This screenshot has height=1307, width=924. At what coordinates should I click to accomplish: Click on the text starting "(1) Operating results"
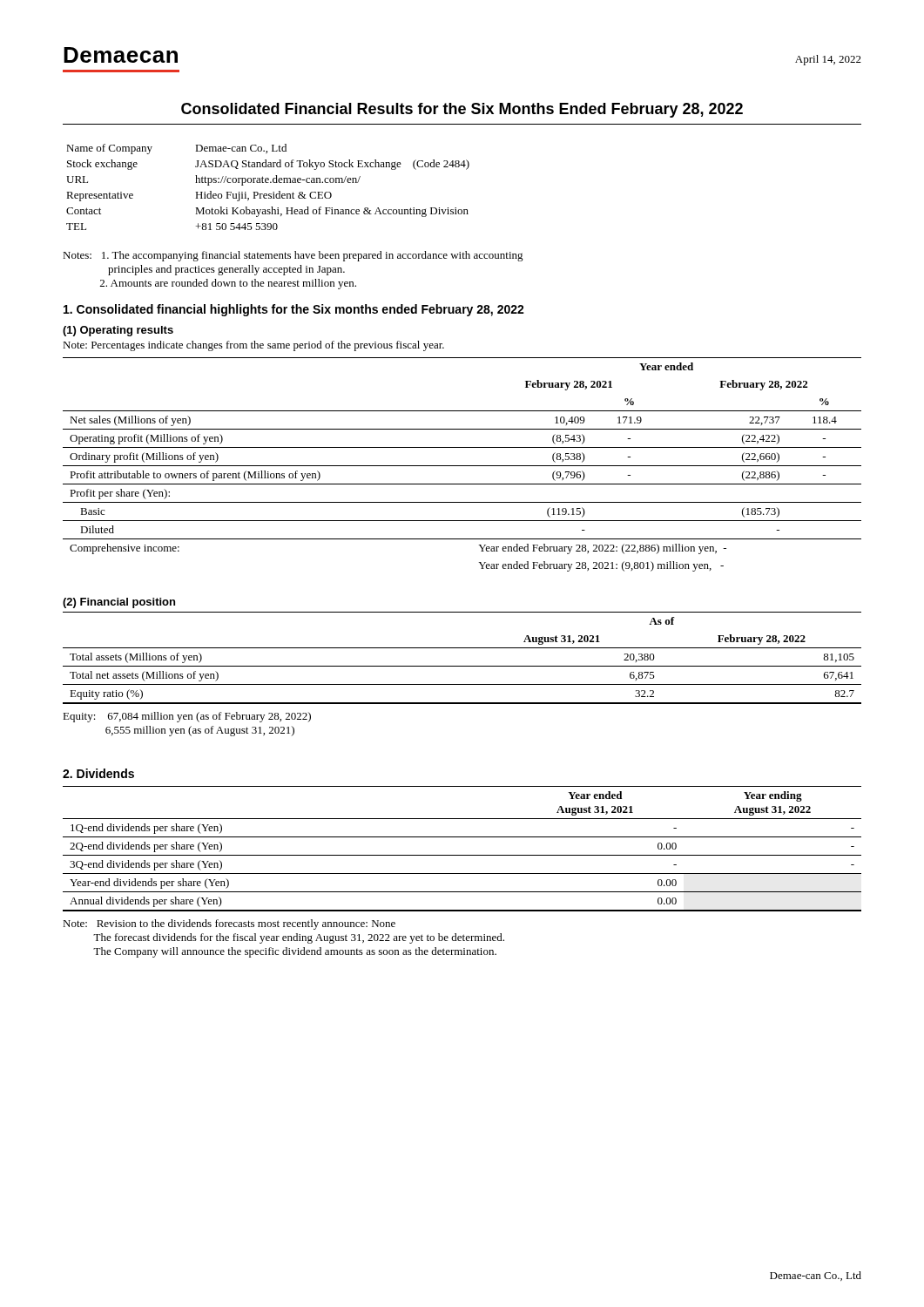[118, 330]
